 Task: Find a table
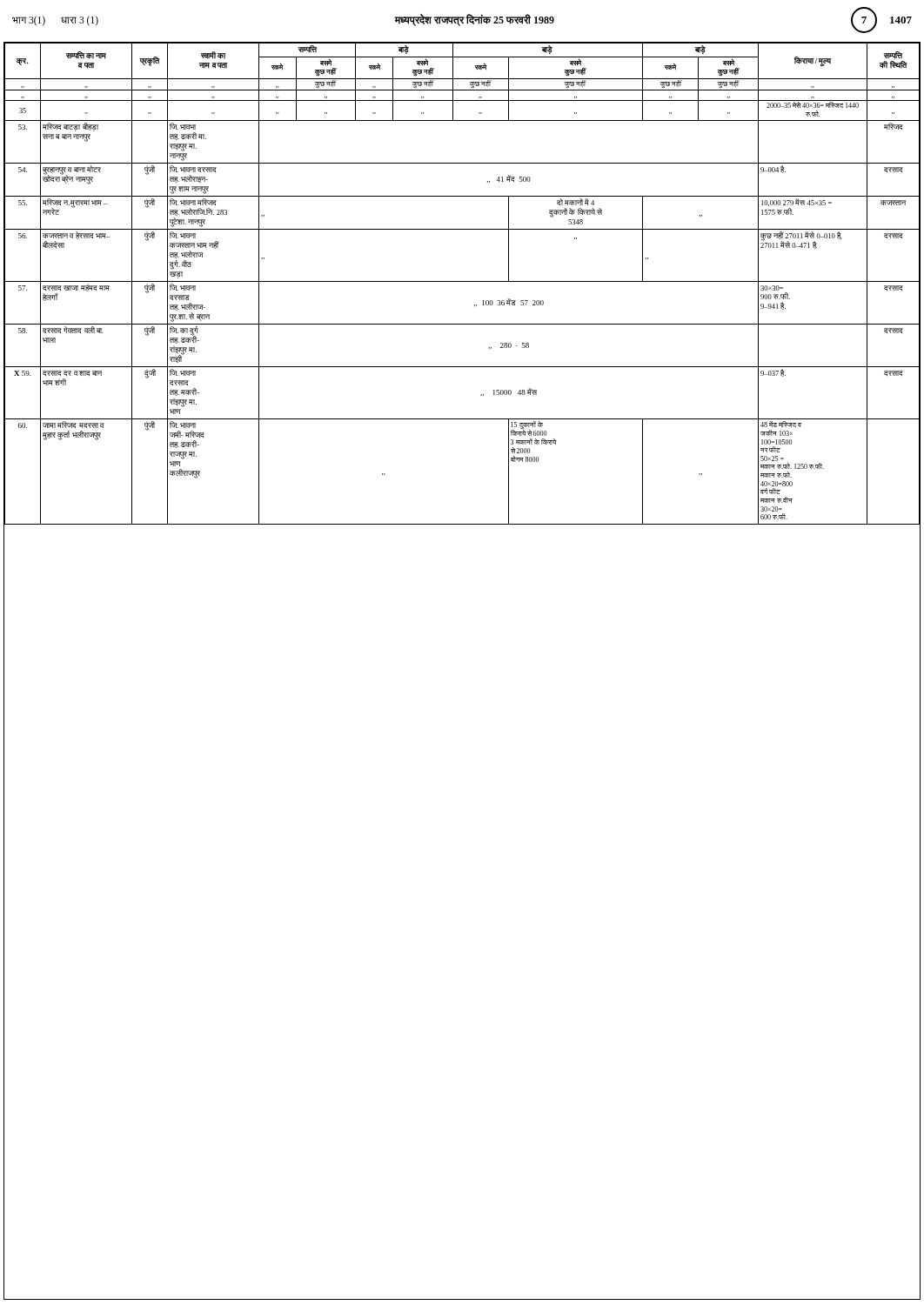[462, 671]
